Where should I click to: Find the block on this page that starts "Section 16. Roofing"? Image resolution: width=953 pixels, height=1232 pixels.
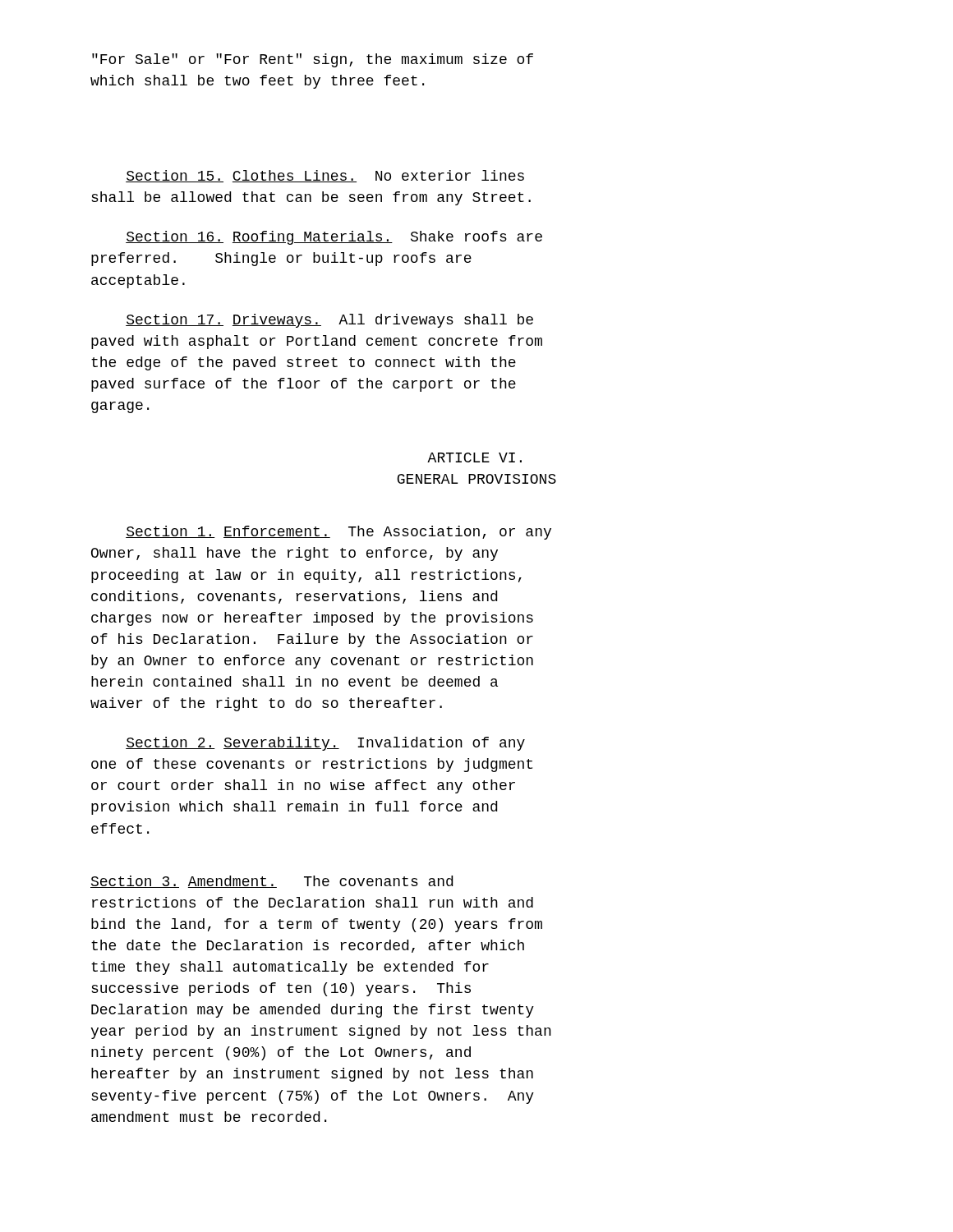(x=317, y=259)
